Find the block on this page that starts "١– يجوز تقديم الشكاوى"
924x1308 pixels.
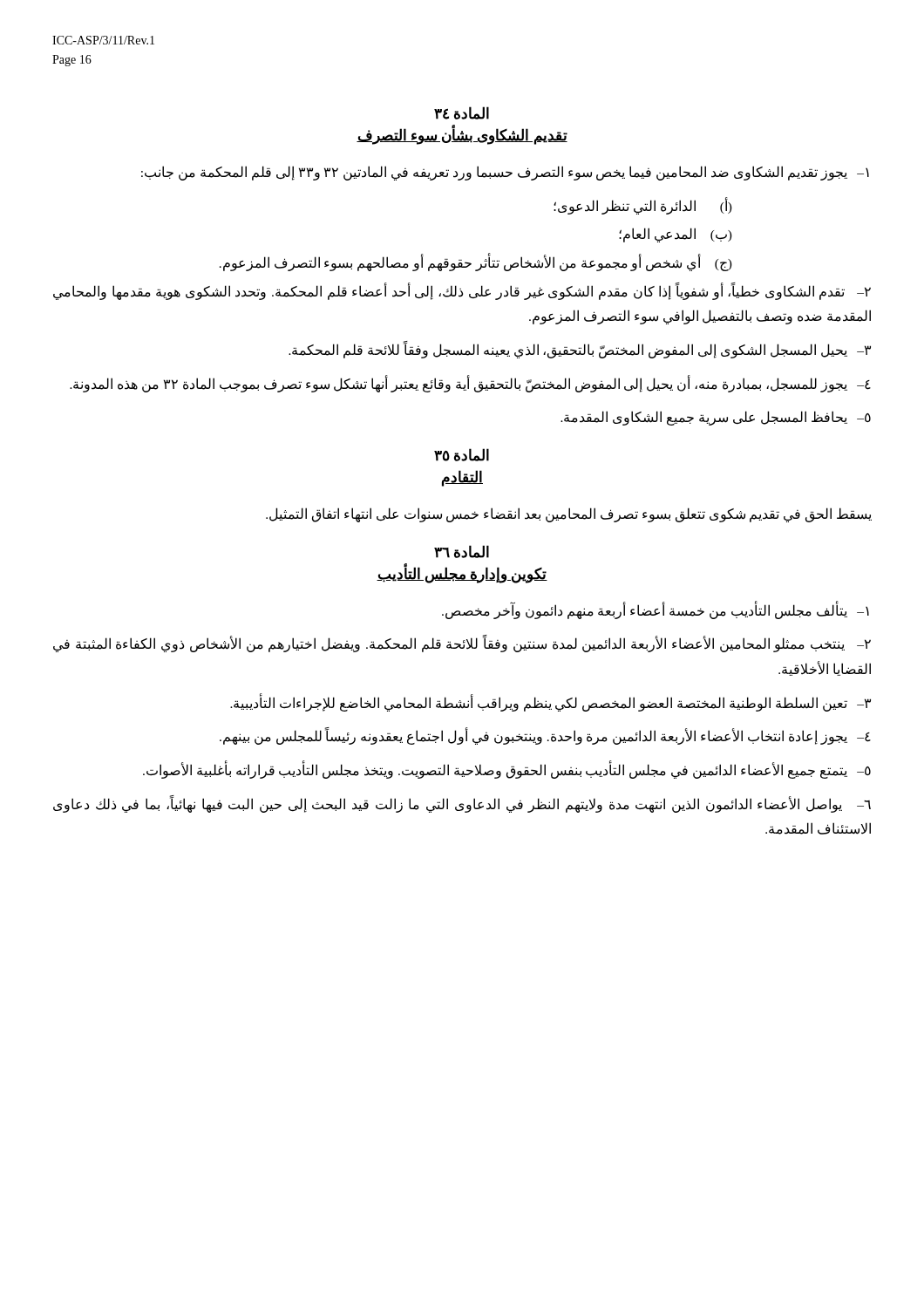click(506, 172)
